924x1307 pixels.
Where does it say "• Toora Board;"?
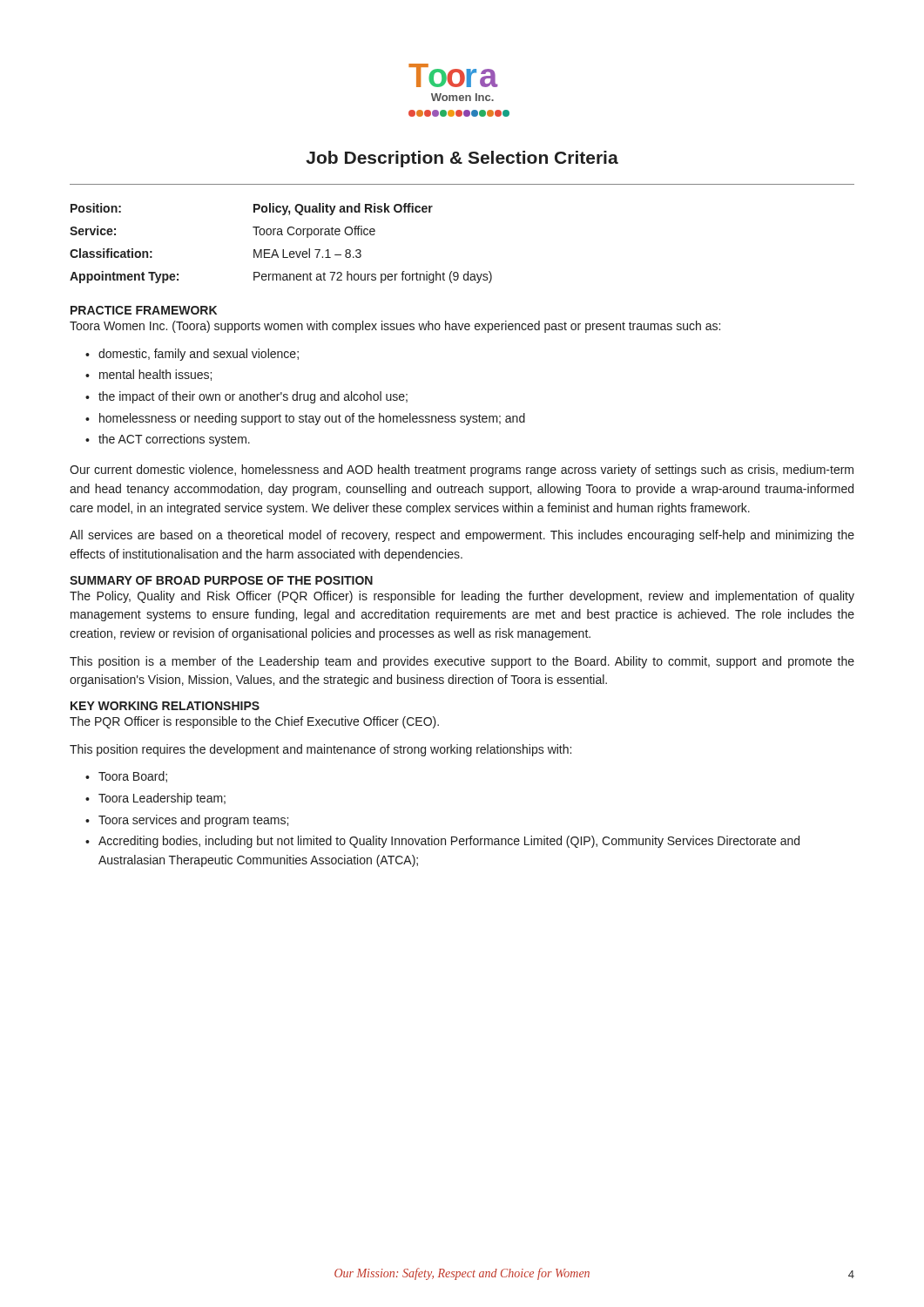point(127,778)
